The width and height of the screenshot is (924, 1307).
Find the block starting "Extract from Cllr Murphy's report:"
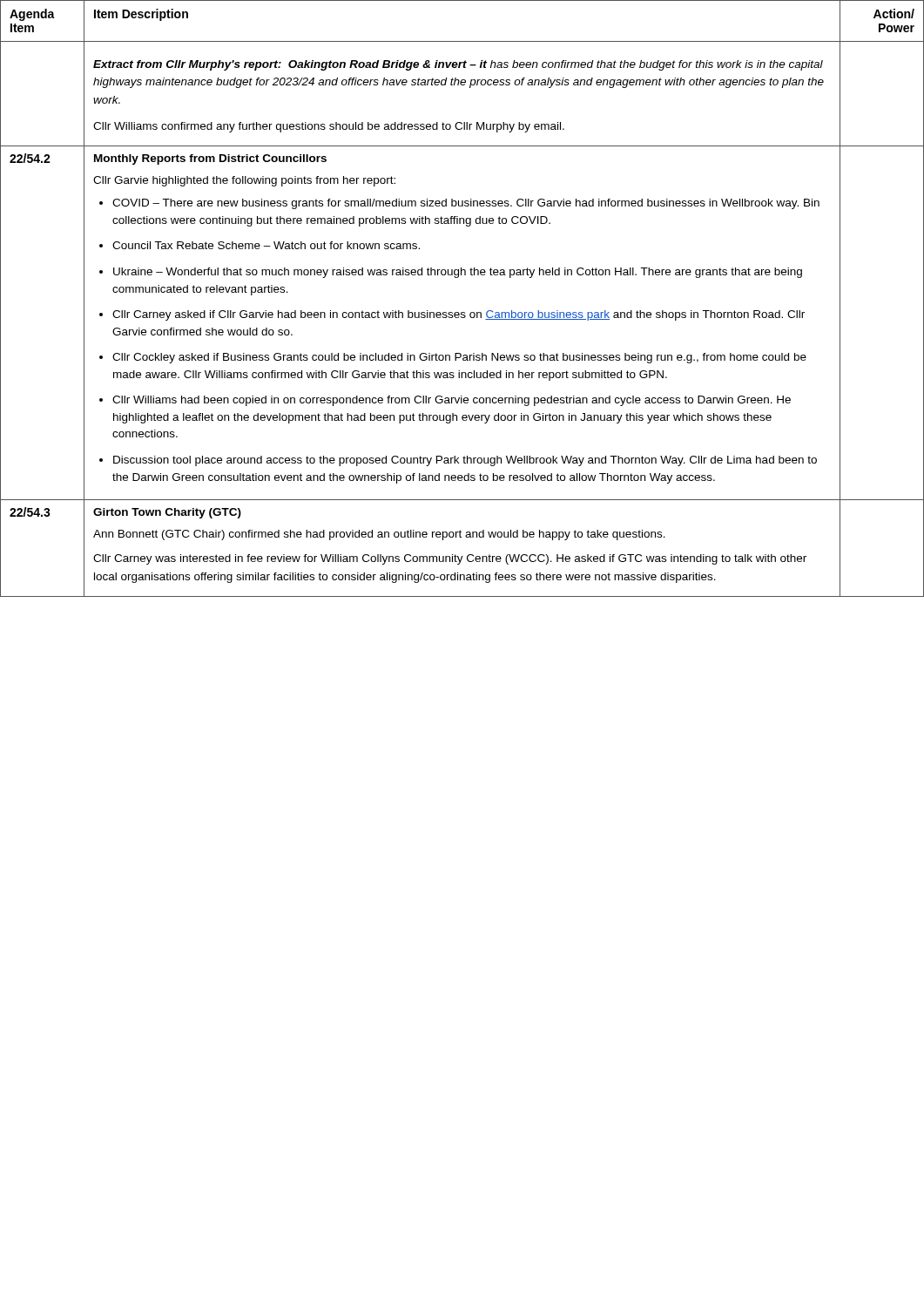[x=462, y=95]
